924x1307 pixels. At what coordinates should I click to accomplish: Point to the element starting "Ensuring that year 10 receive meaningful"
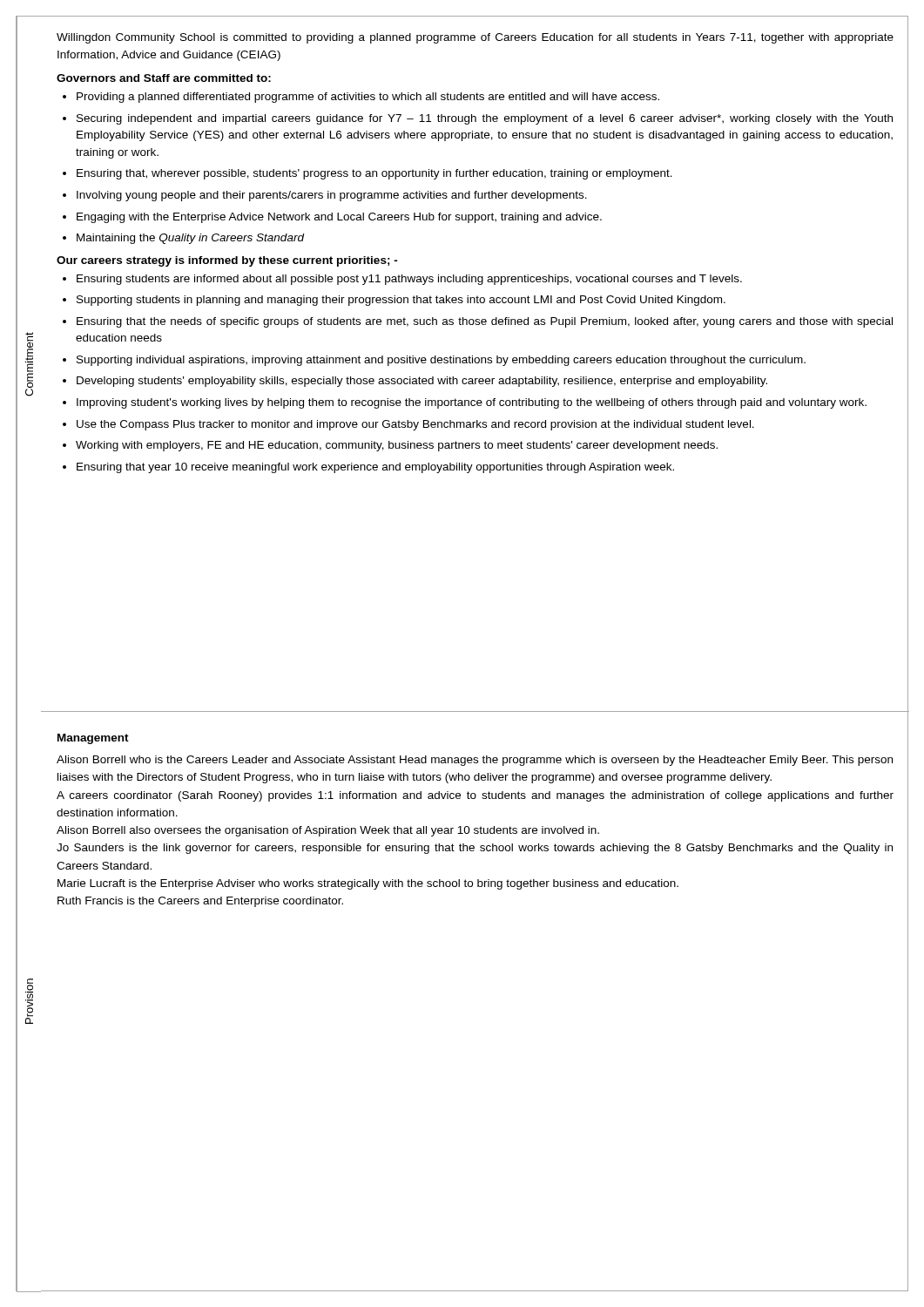tap(375, 466)
